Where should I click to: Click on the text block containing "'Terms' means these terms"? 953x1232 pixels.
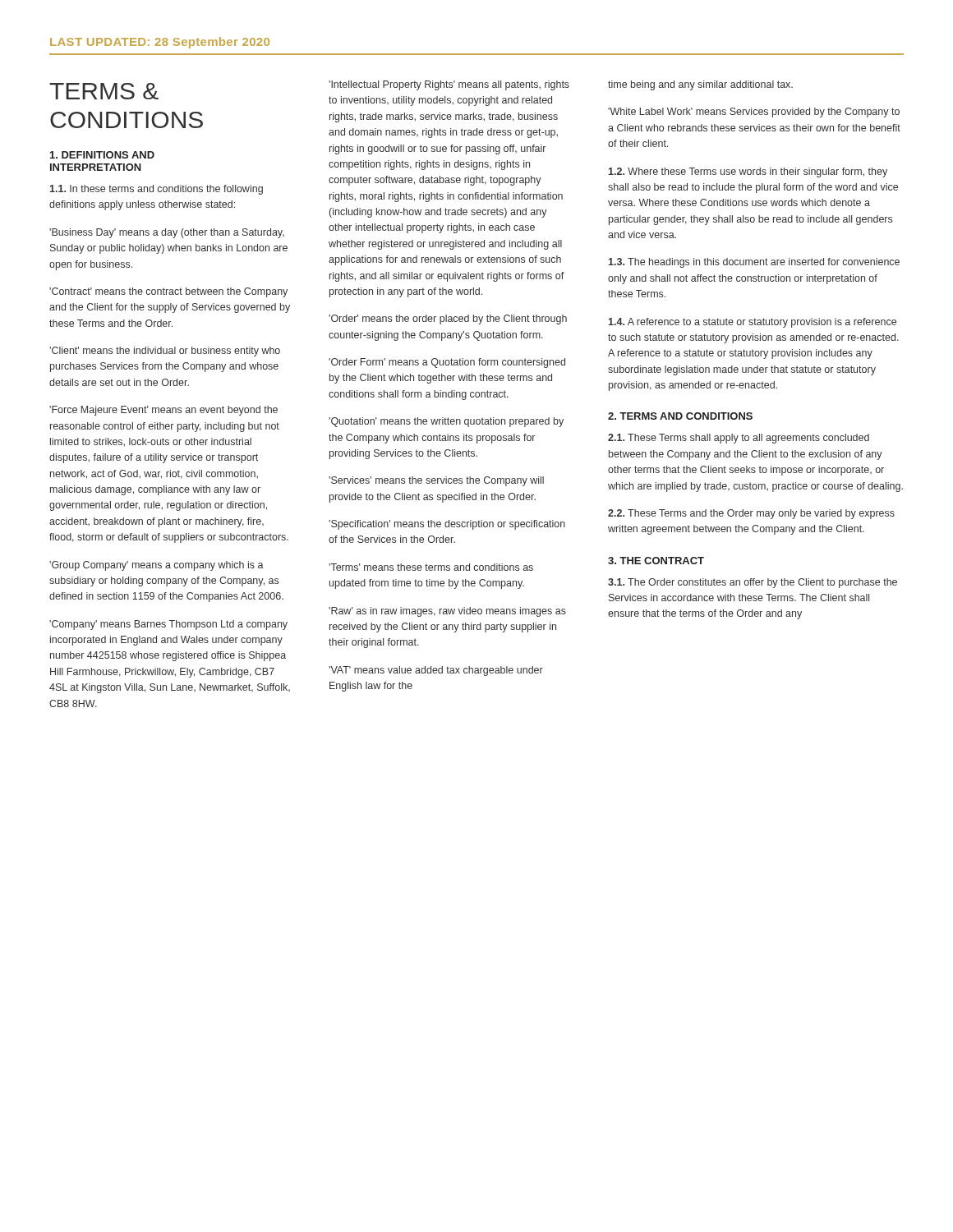(x=431, y=575)
